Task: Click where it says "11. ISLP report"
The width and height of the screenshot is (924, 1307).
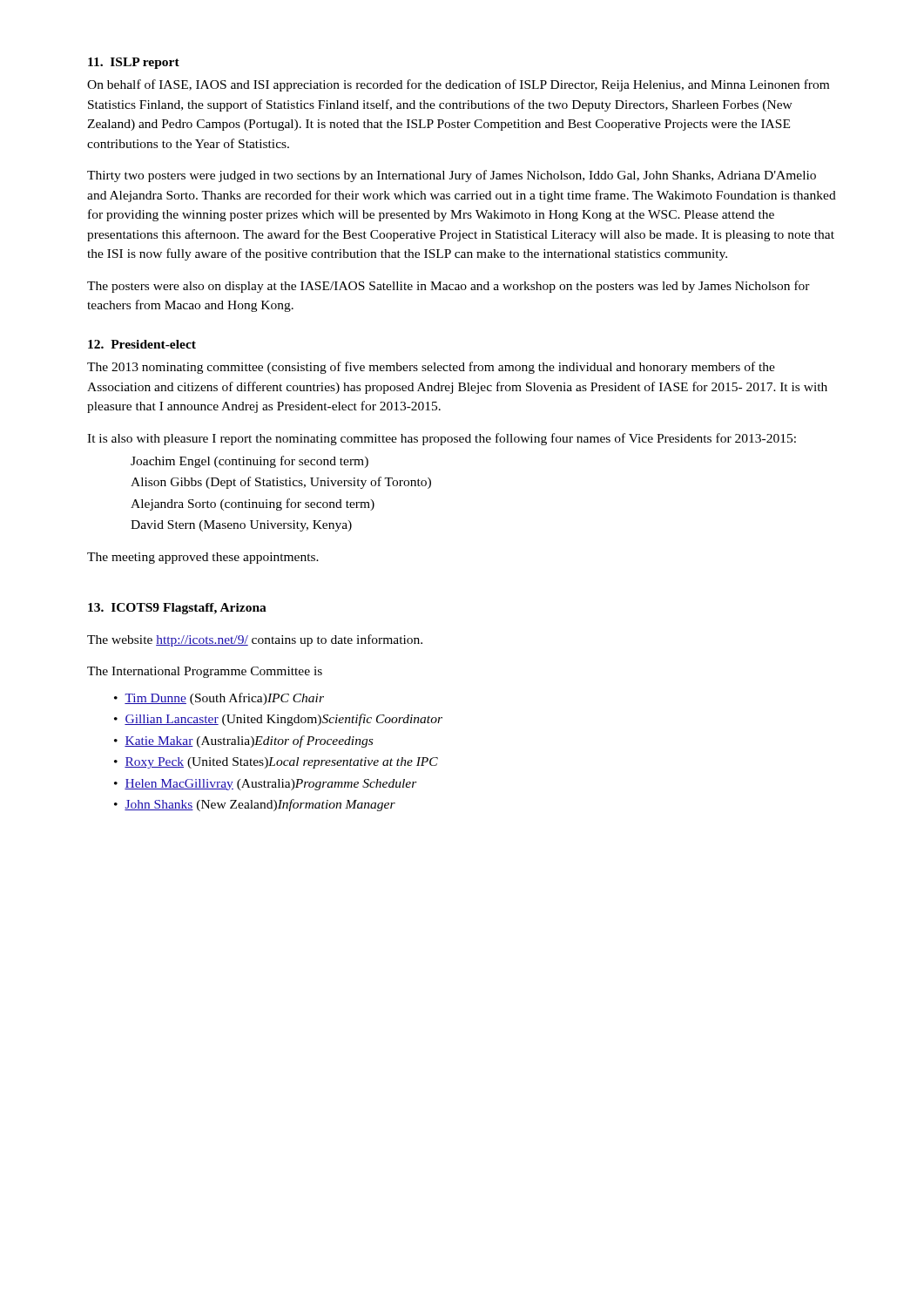Action: coord(133,61)
